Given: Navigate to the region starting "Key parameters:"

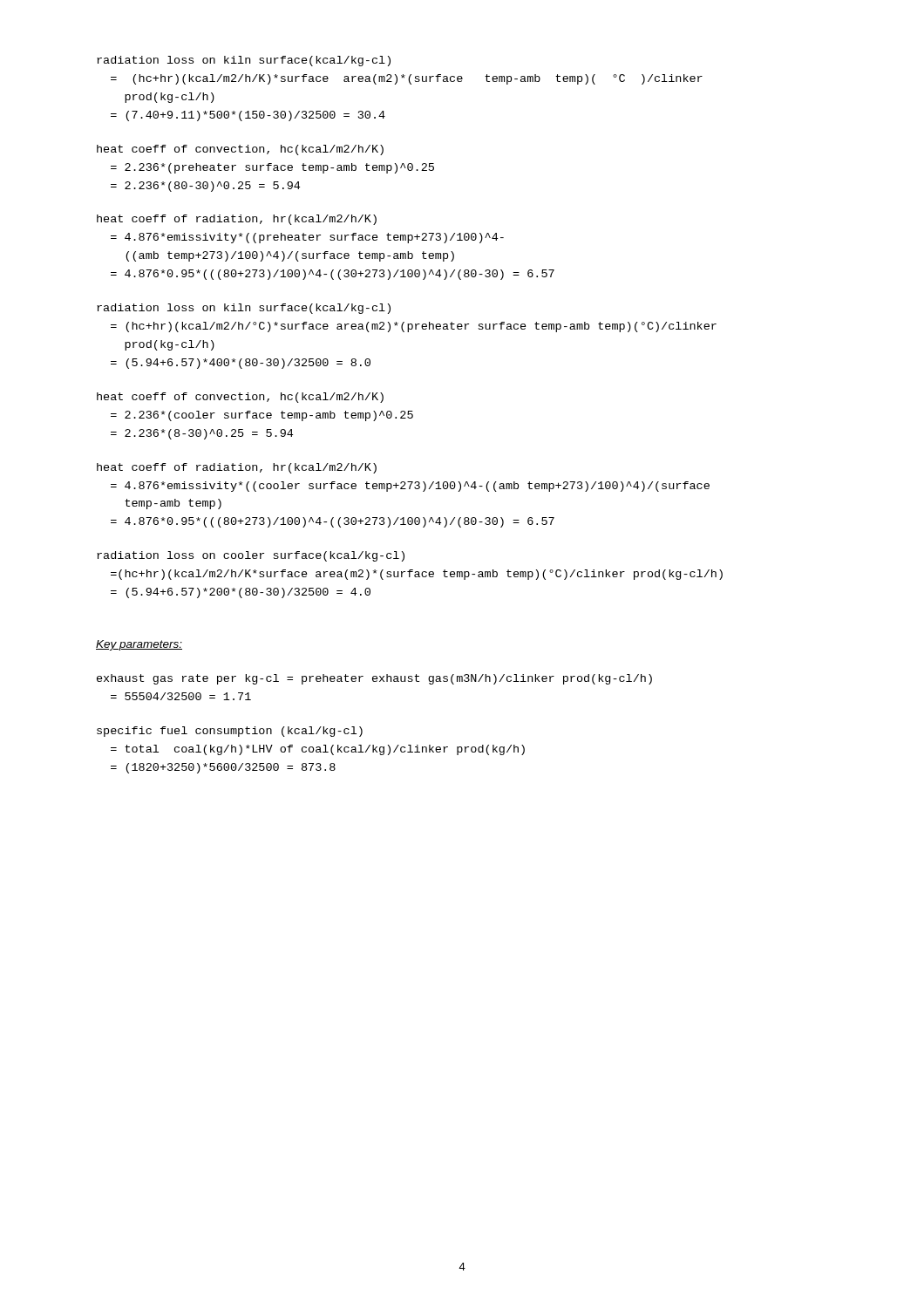Looking at the screenshot, I should coord(139,644).
